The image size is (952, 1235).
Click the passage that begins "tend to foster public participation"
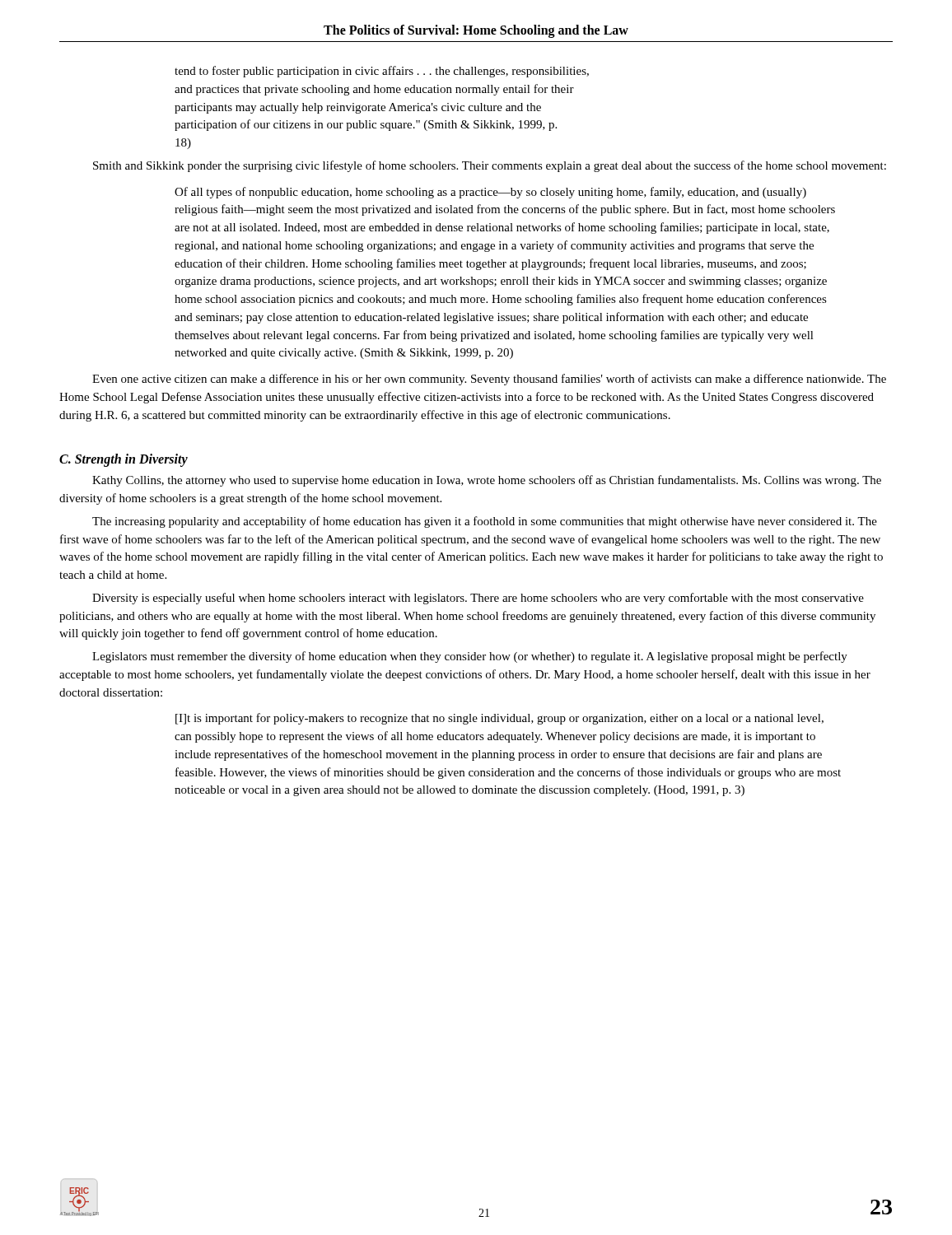tap(509, 107)
